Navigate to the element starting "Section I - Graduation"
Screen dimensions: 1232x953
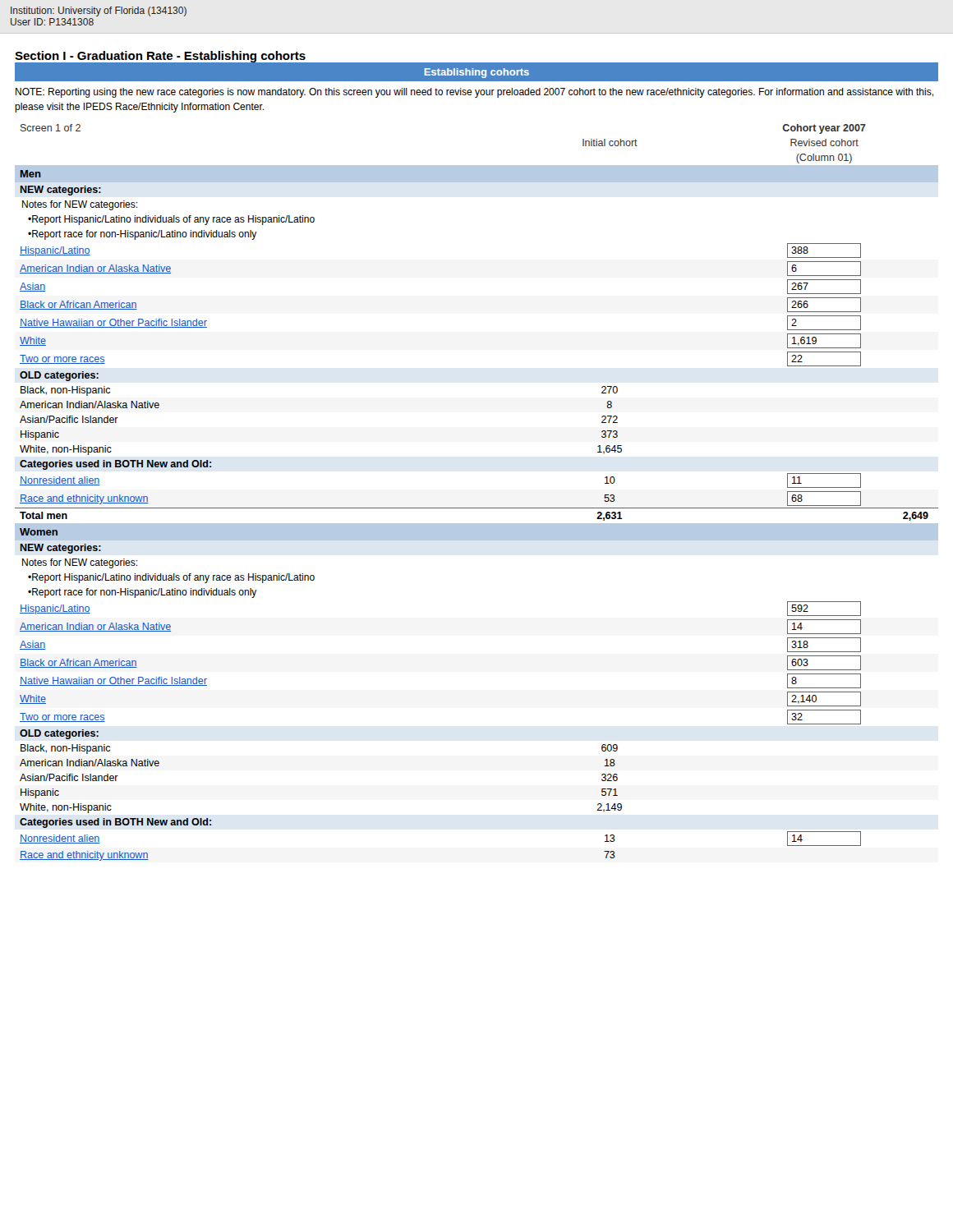(160, 55)
